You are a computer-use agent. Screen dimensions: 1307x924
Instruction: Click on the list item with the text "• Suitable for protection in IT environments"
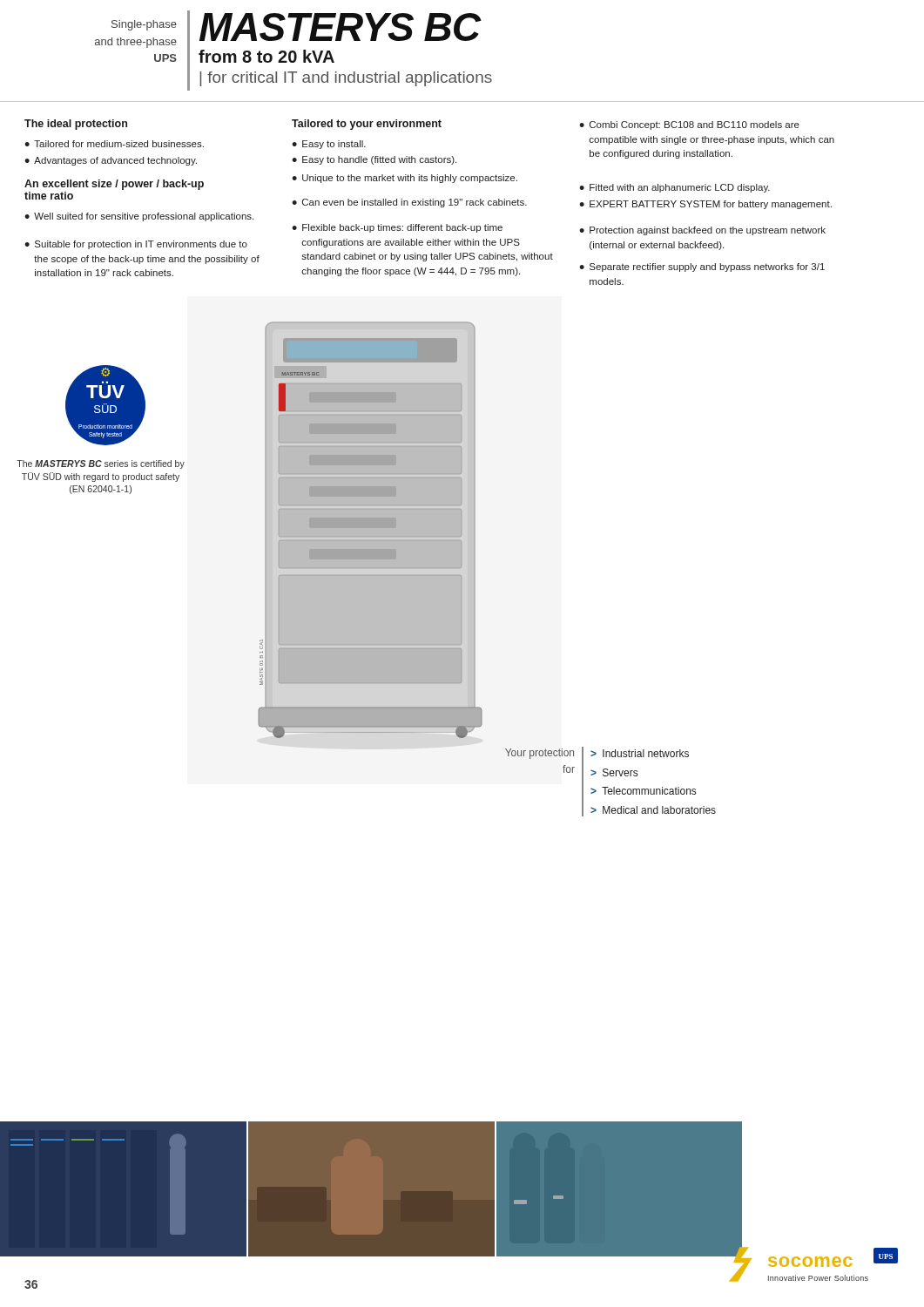point(142,259)
